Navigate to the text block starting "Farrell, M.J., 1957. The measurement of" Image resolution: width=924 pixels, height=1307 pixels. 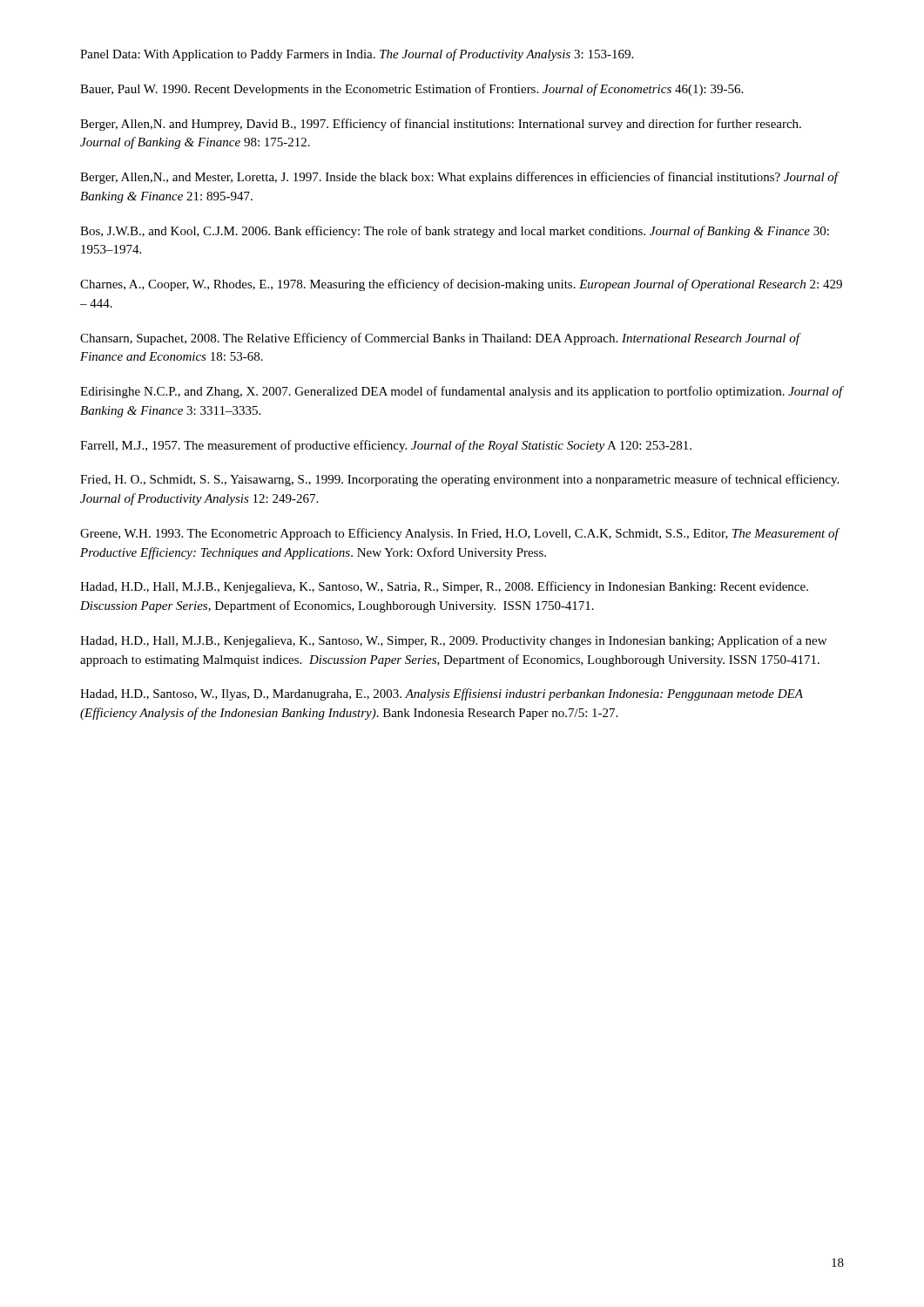[386, 445]
